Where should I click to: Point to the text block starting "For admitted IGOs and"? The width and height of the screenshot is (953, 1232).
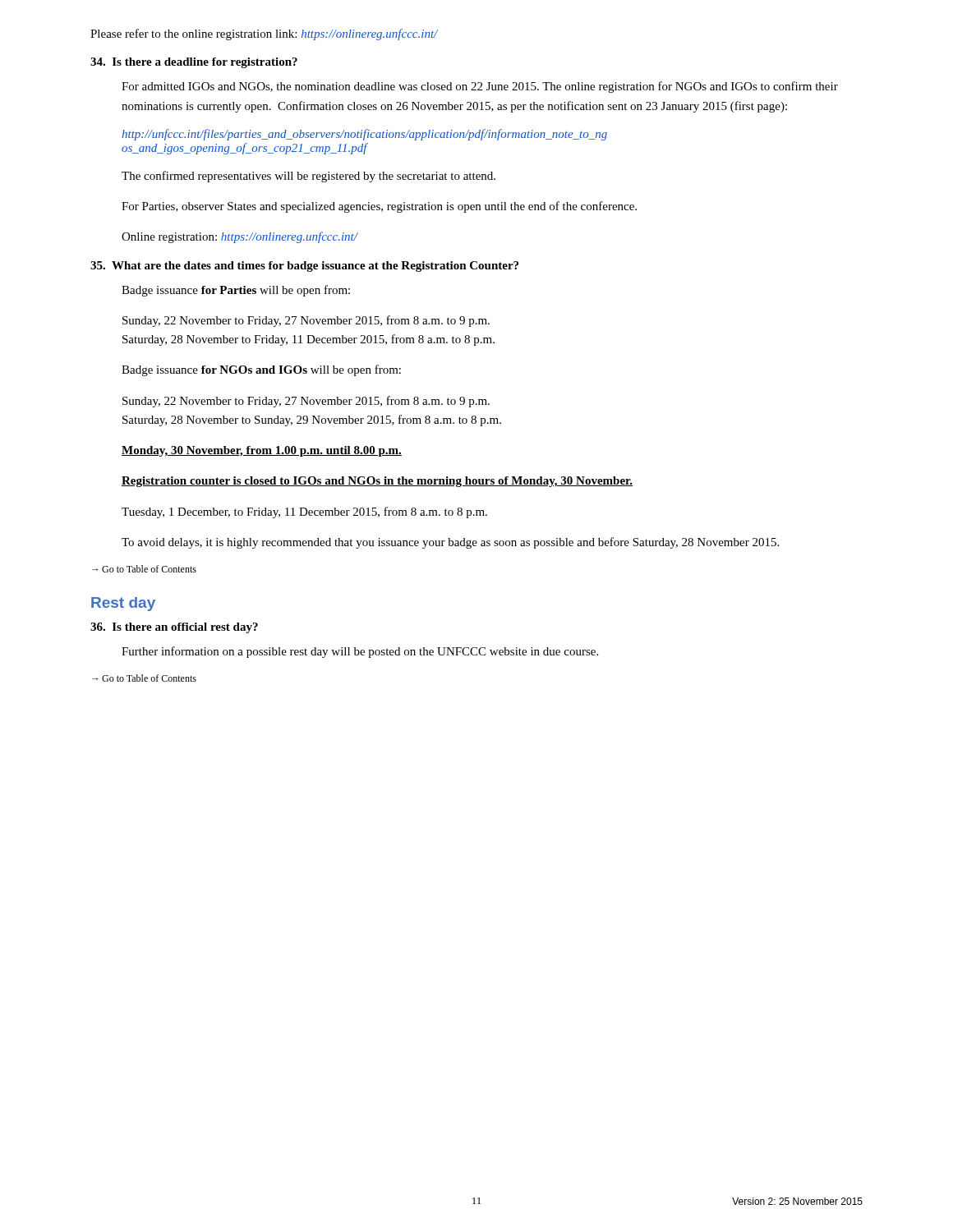480,96
